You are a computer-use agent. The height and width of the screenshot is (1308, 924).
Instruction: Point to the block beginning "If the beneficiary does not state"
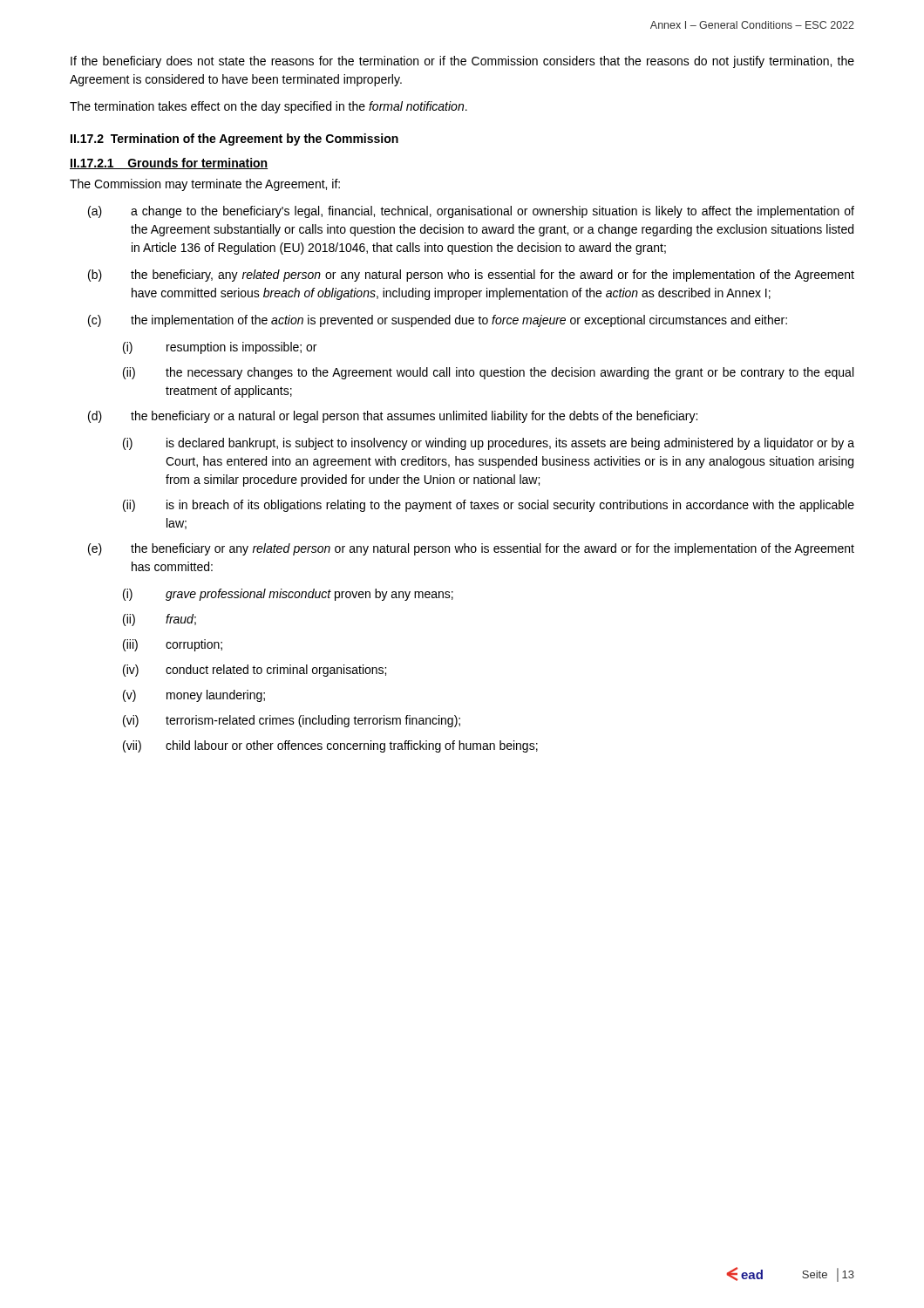click(462, 71)
